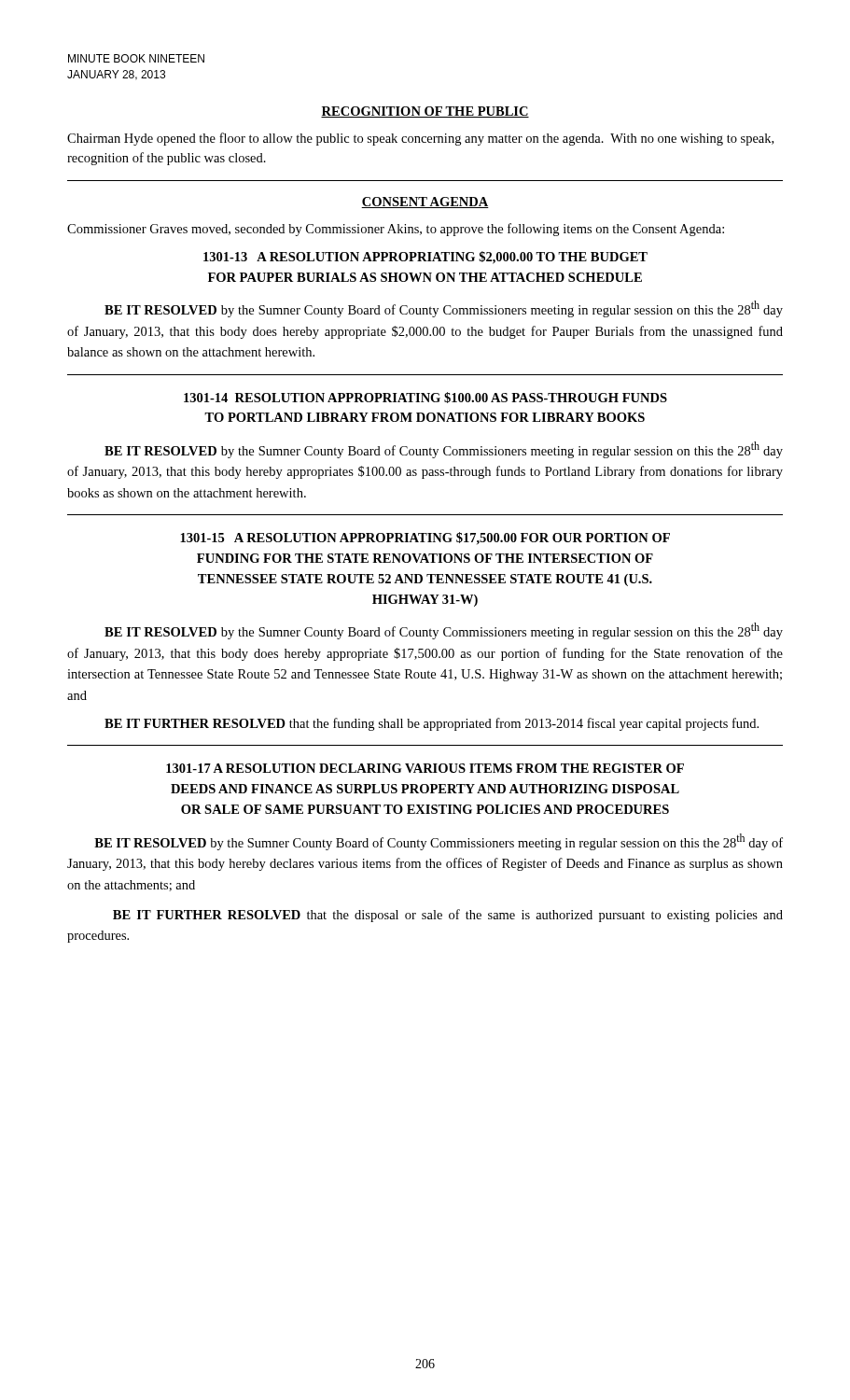The height and width of the screenshot is (1400, 850).
Task: Find the block on this page that starts "Chairman Hyde opened the floor to allow the"
Action: click(421, 148)
